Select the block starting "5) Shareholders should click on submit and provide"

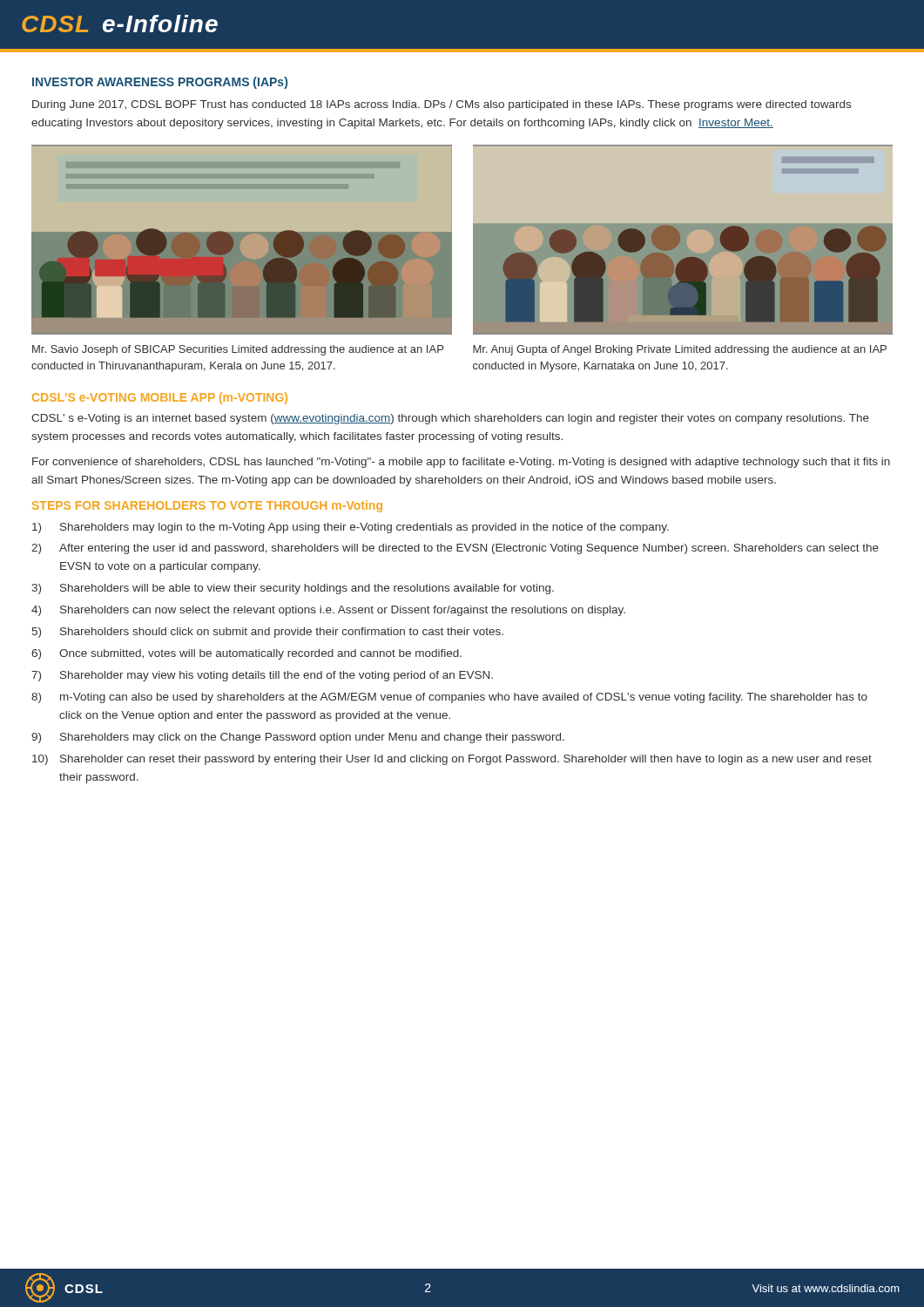pyautogui.click(x=268, y=632)
